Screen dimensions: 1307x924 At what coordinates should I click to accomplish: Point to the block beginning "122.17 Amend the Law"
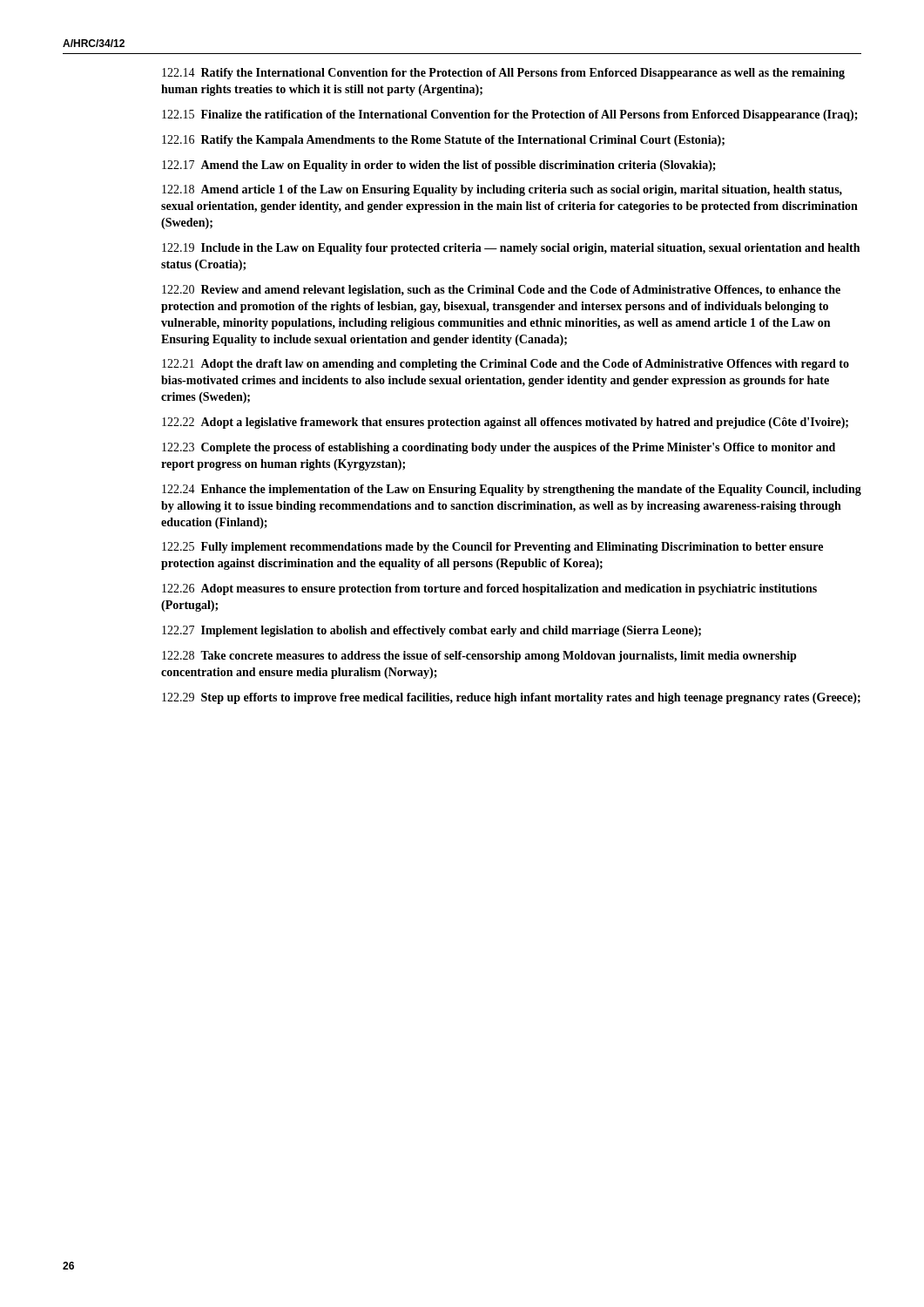click(x=439, y=165)
